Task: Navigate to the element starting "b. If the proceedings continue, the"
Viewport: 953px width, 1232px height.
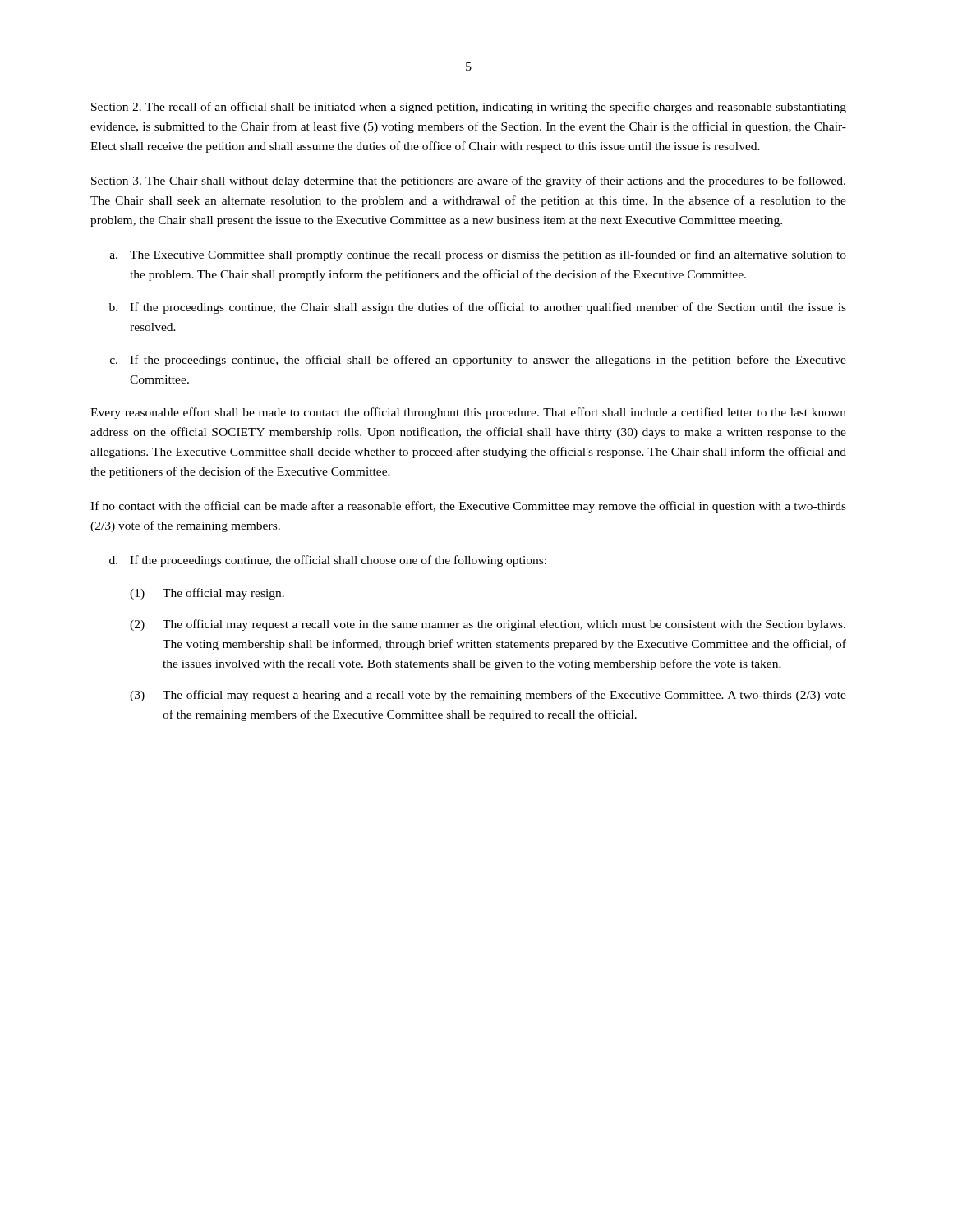Action: coord(468,317)
